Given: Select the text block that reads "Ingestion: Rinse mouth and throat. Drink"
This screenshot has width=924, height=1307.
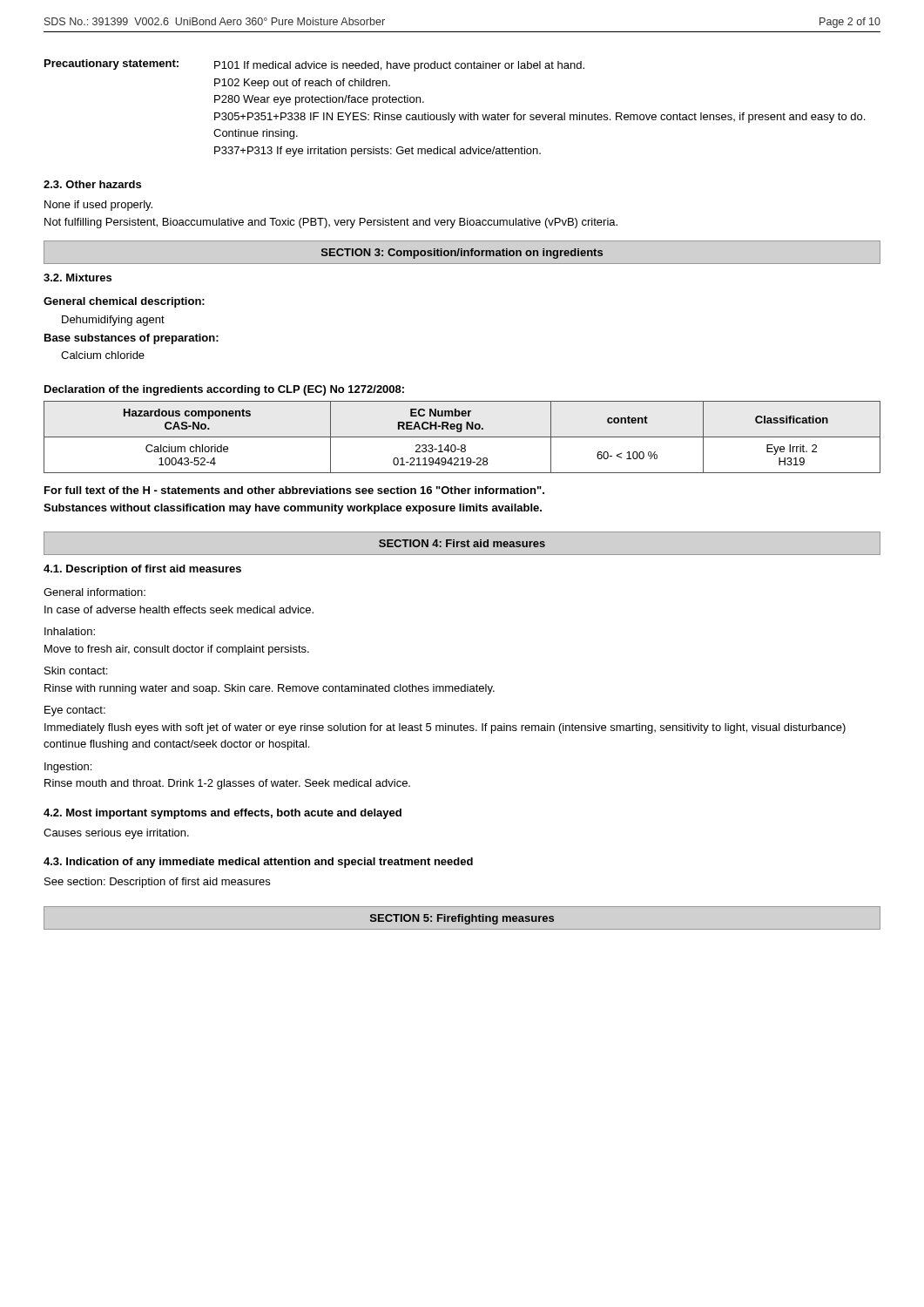Looking at the screenshot, I should click(227, 775).
